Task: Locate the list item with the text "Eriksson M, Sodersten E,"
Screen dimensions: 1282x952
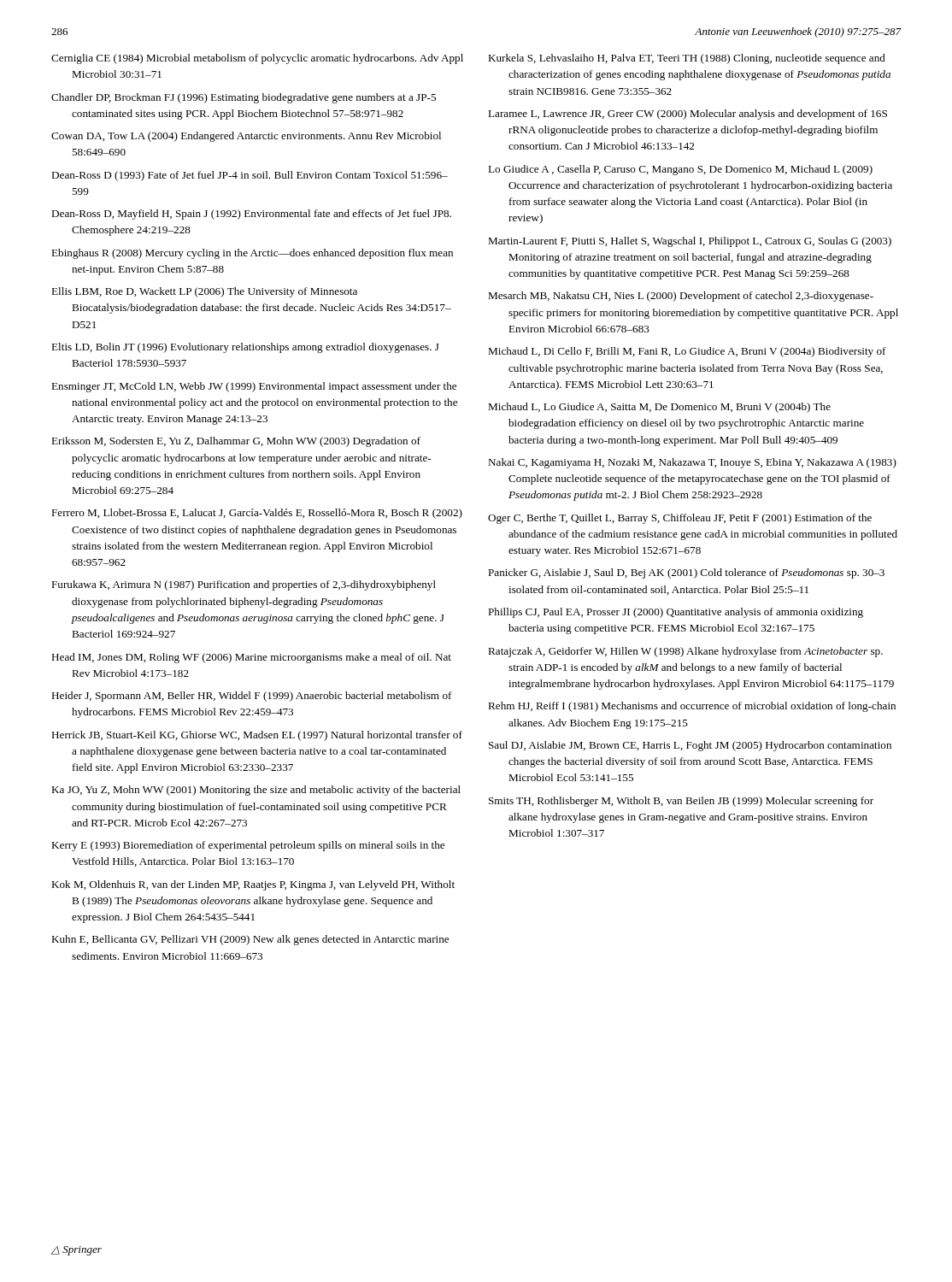Action: 241,466
